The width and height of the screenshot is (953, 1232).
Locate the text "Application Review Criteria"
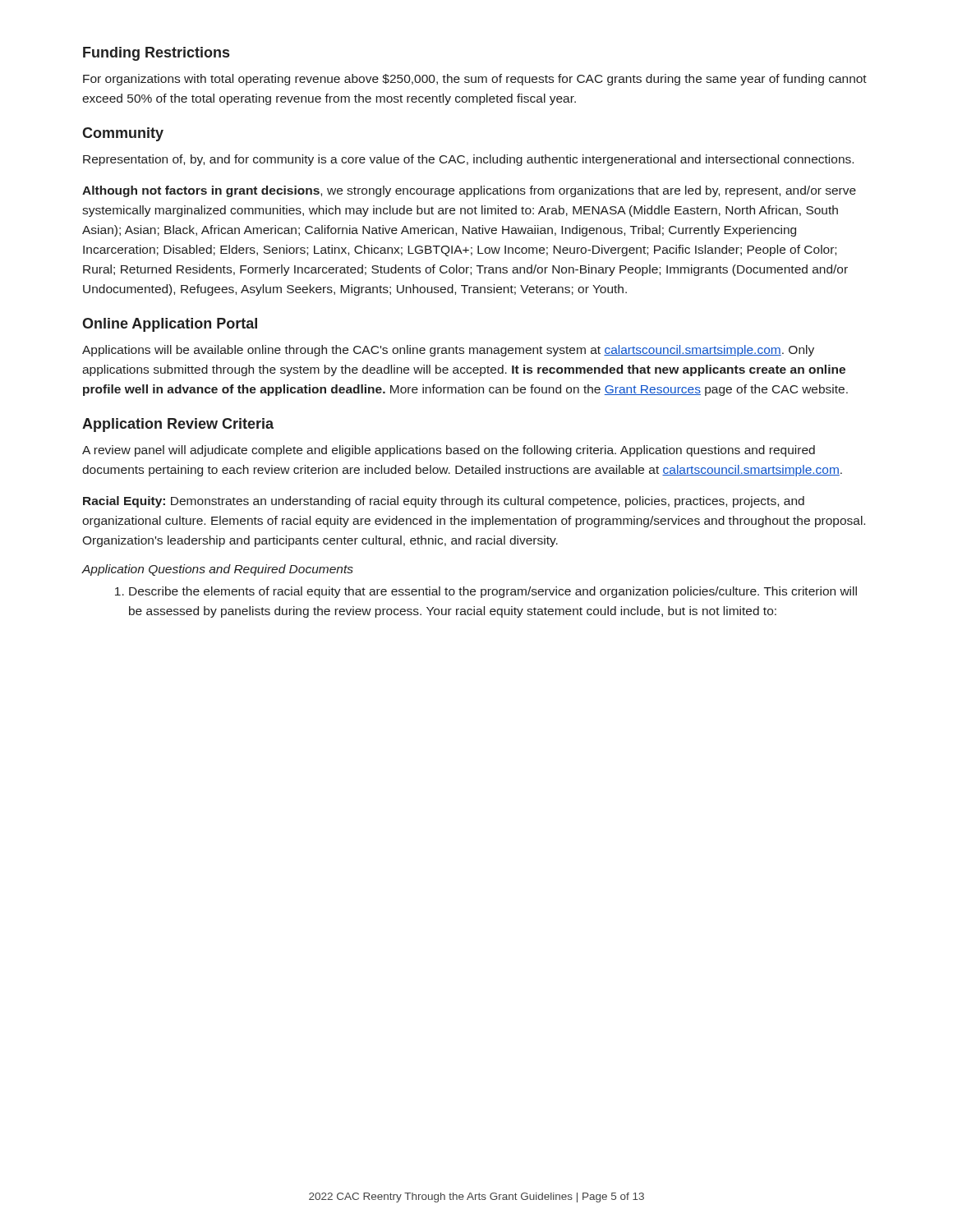(178, 424)
